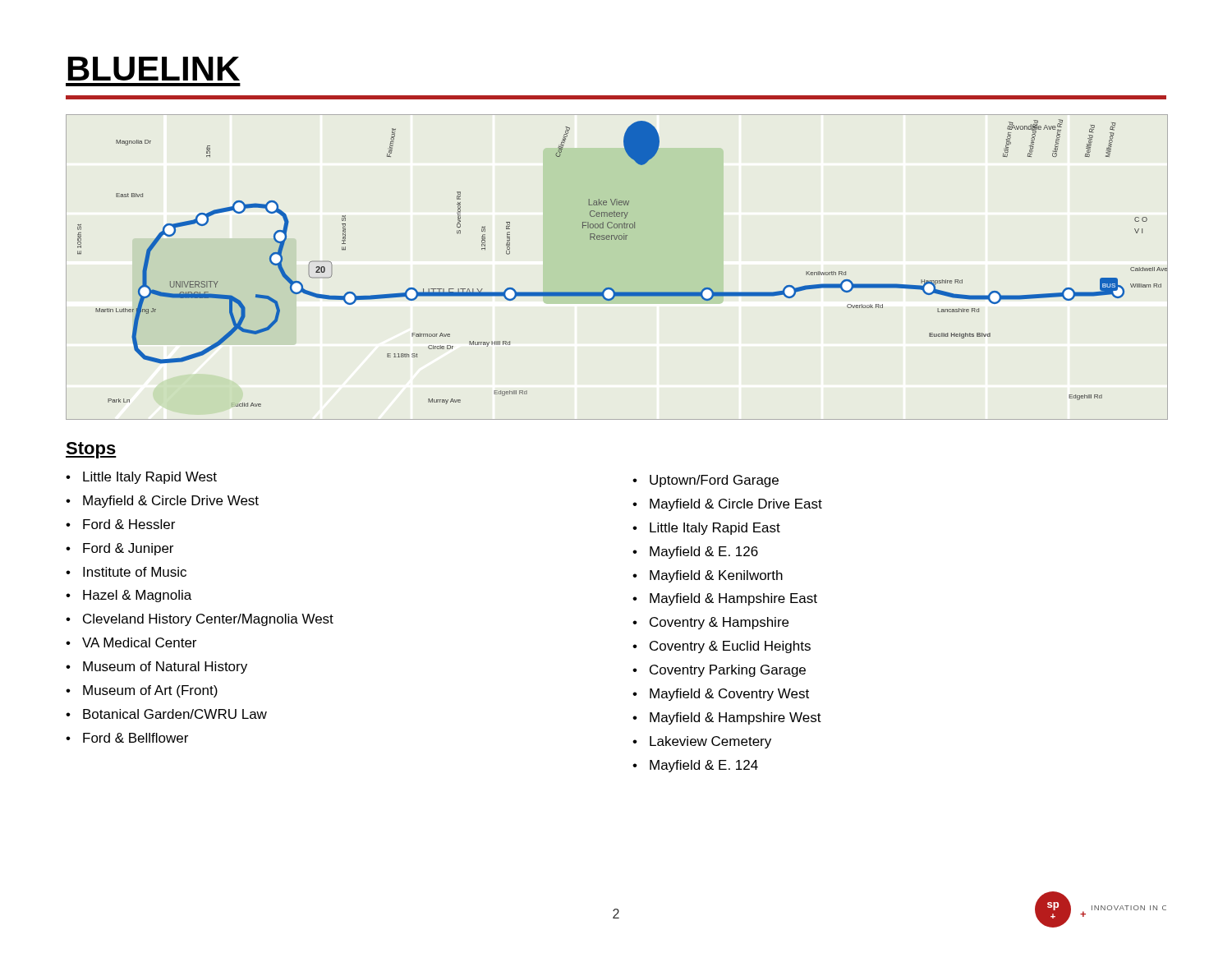Select the text starting "Mayfield & Circle Drive West"
The image size is (1232, 953).
pos(171,501)
